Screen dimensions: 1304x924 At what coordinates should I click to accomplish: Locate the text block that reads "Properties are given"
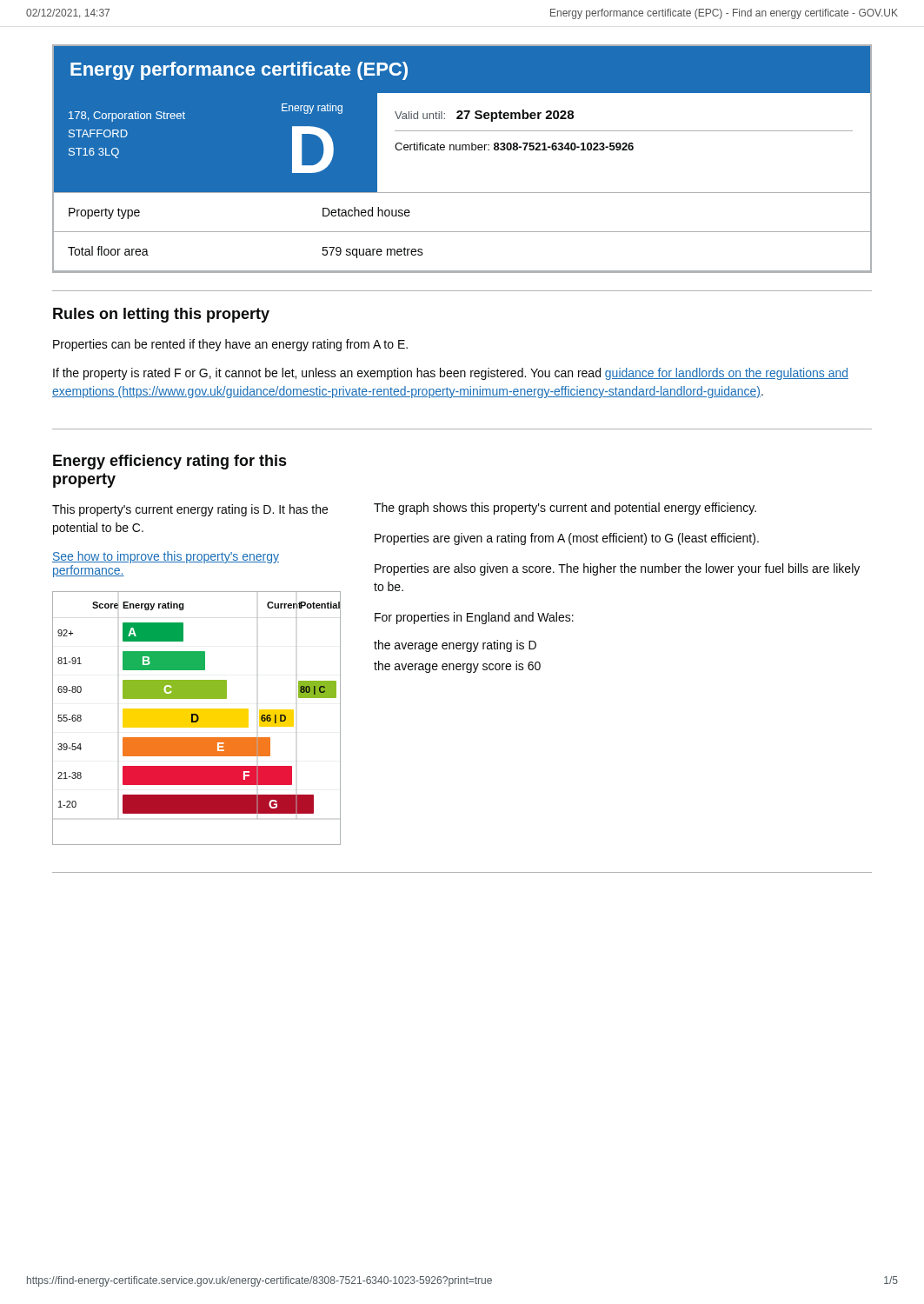pyautogui.click(x=567, y=538)
